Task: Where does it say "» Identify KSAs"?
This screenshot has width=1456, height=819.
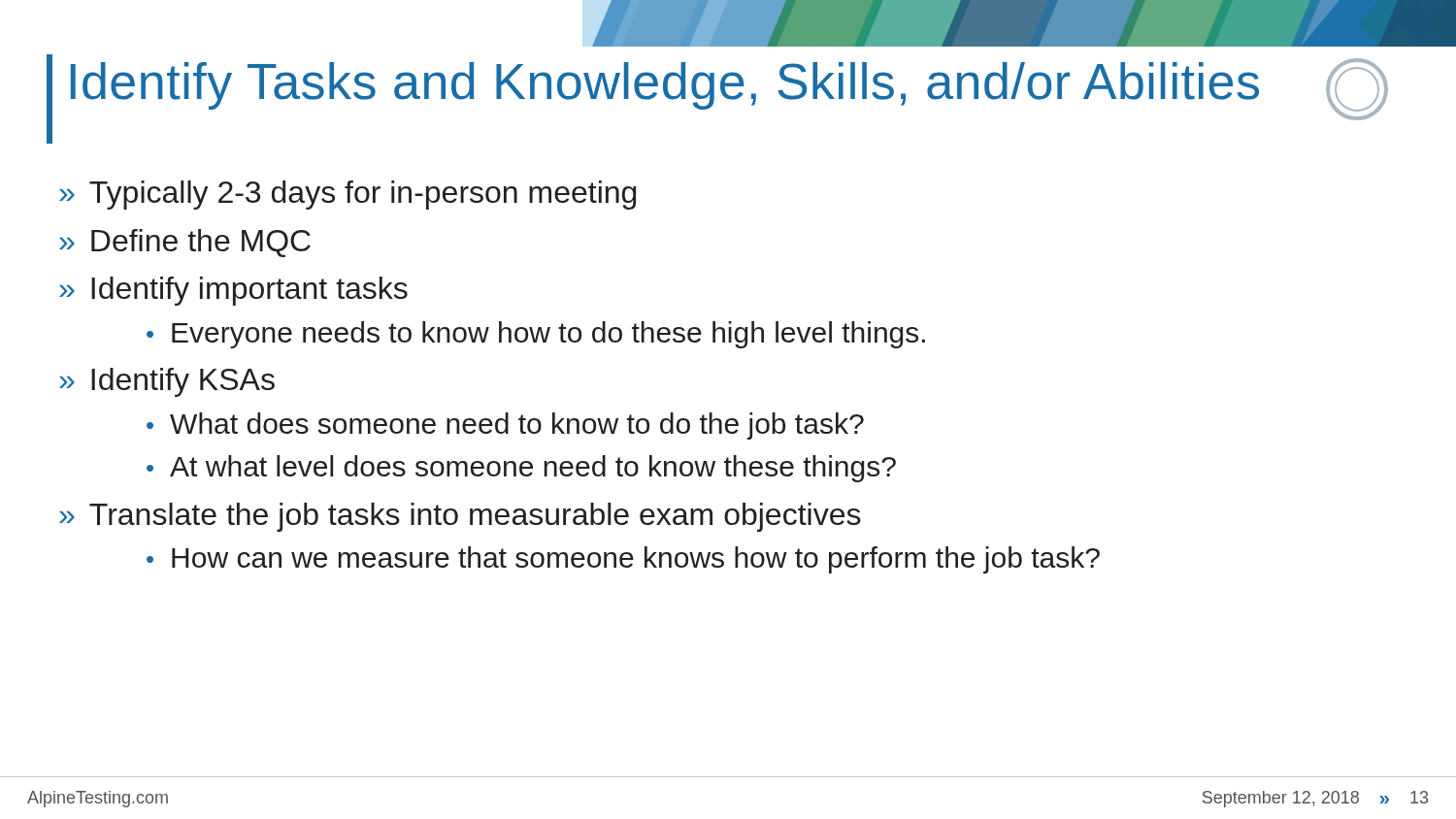Action: [167, 380]
